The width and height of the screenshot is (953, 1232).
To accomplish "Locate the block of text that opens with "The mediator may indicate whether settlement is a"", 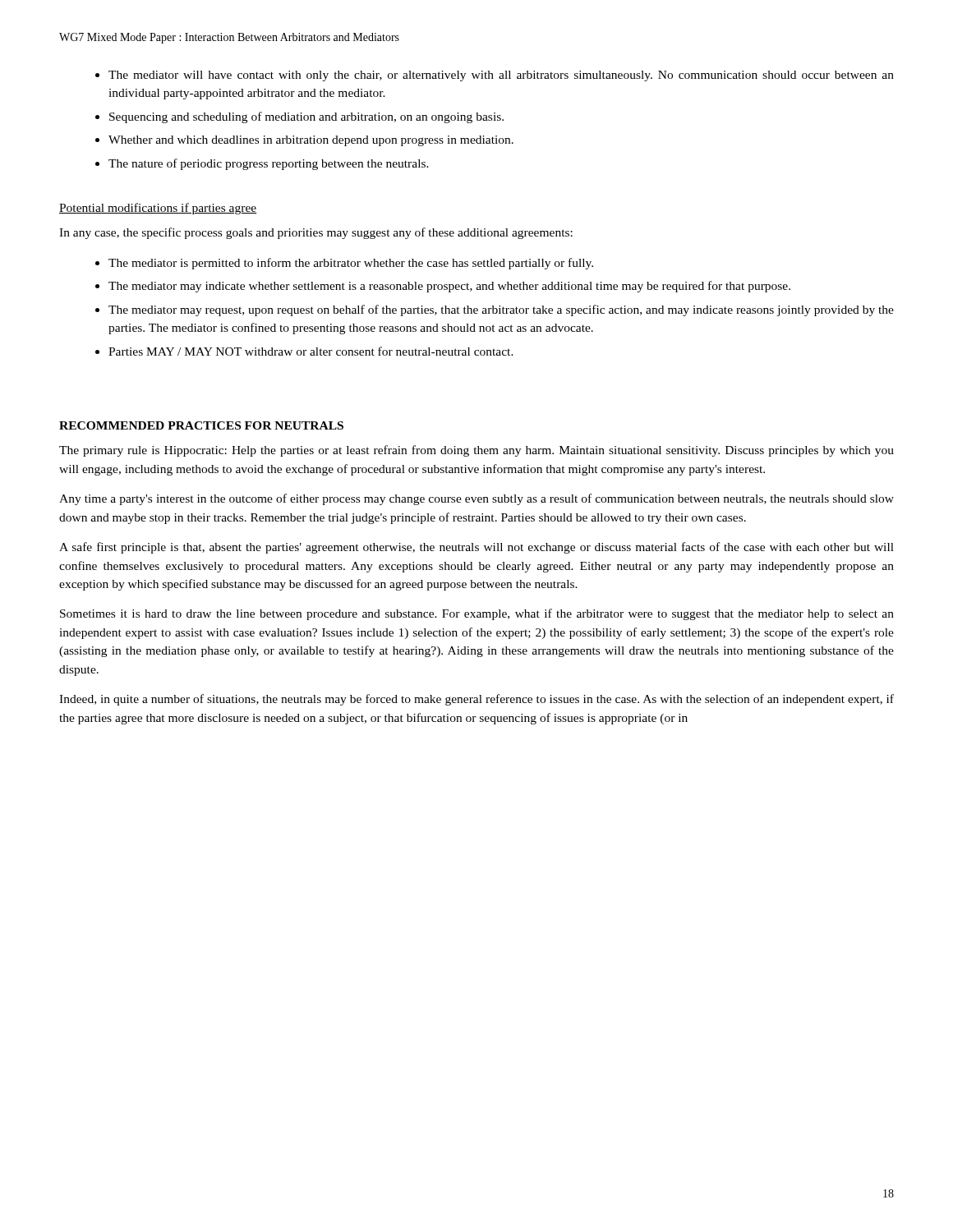I will pyautogui.click(x=450, y=286).
